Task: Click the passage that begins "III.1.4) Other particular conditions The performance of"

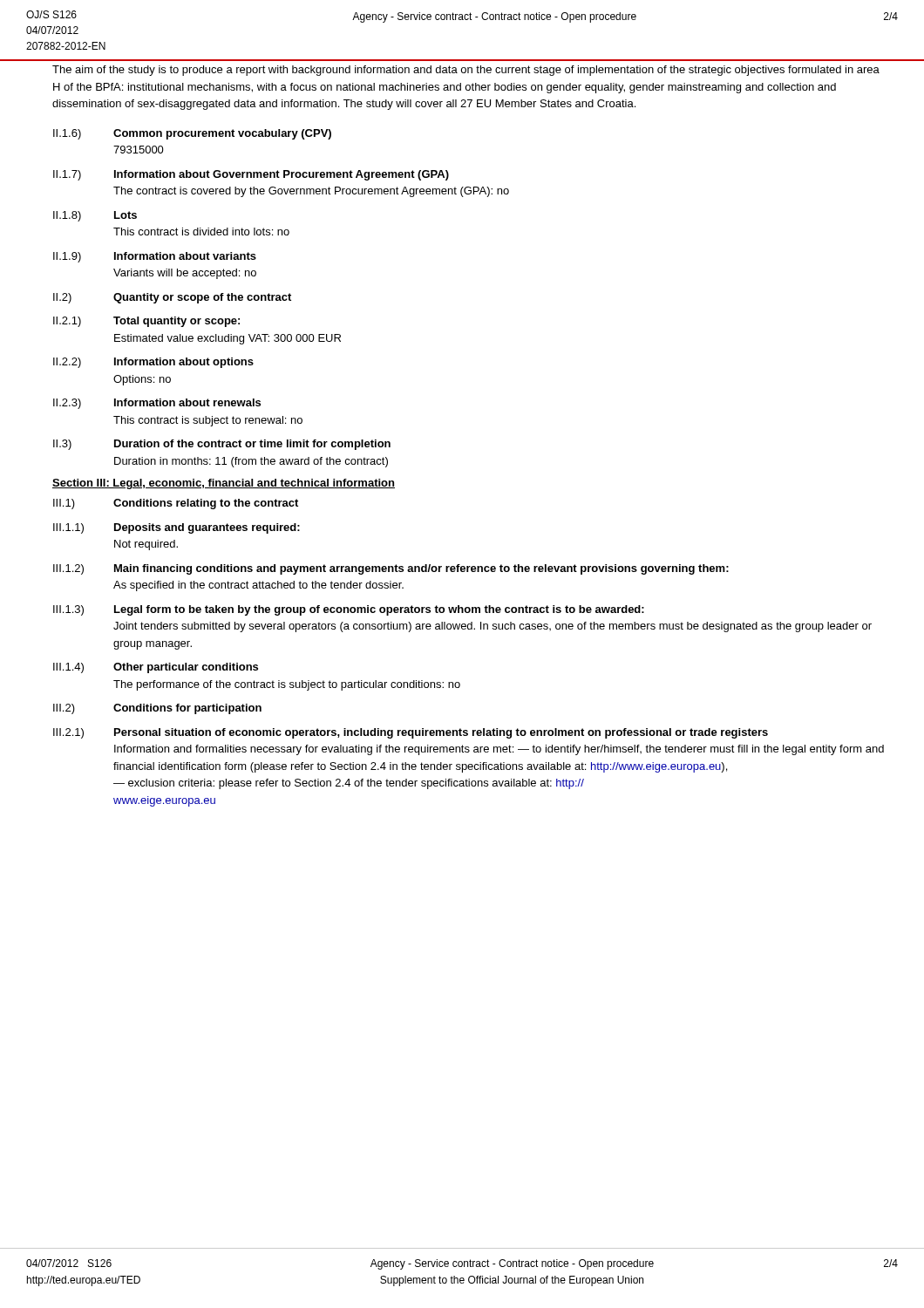Action: click(x=156, y=668)
